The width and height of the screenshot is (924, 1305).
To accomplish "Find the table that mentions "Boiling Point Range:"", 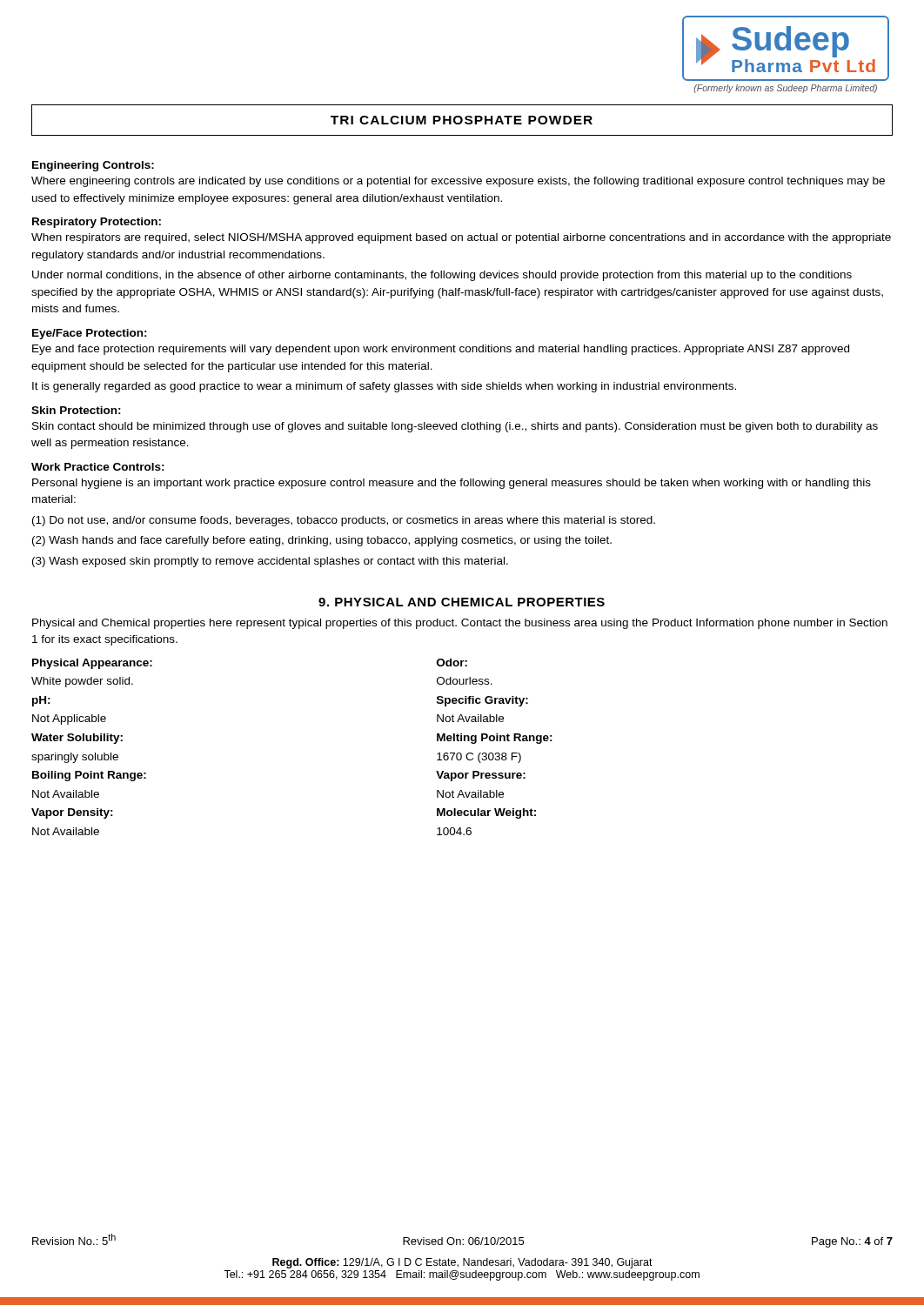I will point(462,747).
